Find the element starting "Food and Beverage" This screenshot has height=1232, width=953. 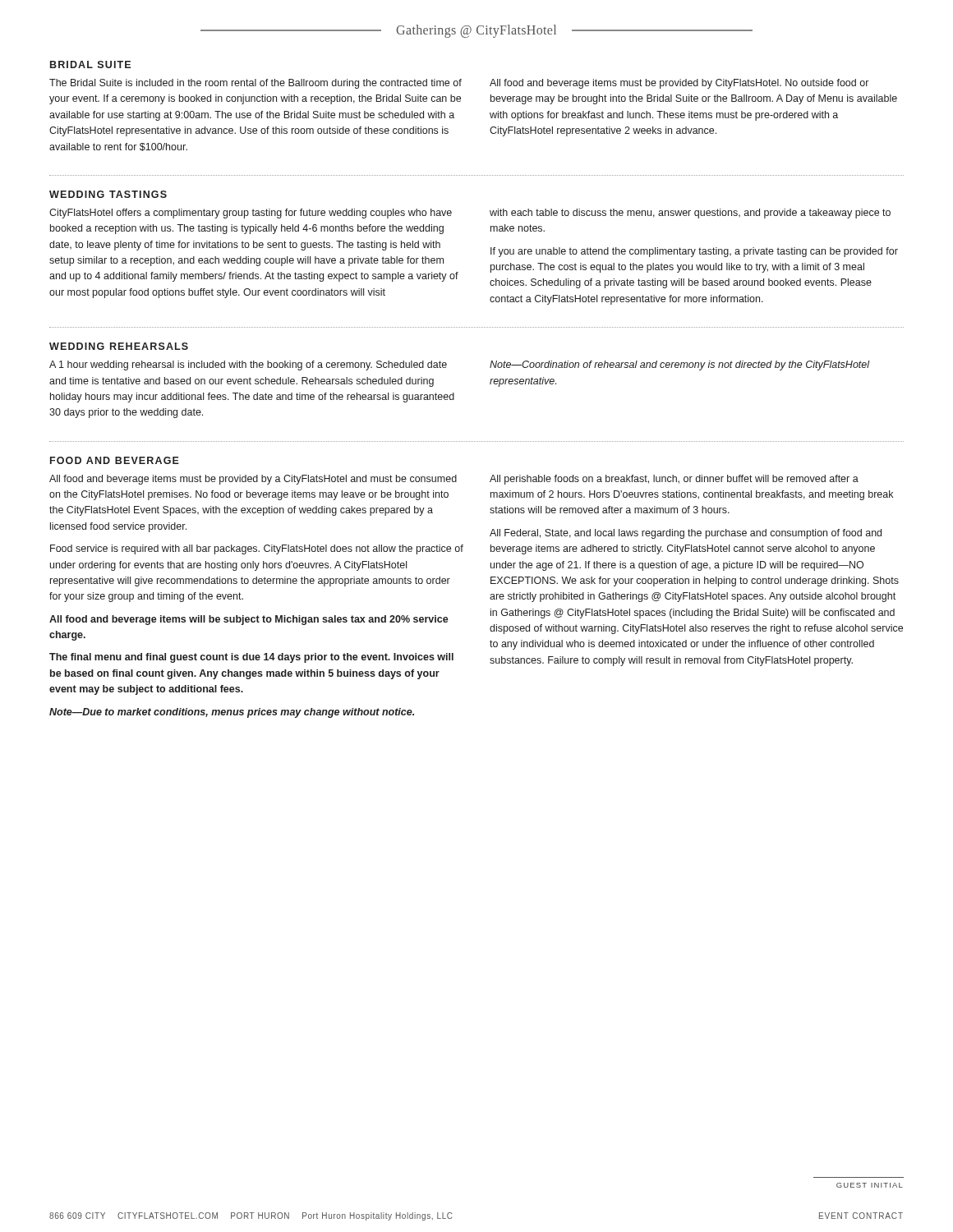coord(115,460)
